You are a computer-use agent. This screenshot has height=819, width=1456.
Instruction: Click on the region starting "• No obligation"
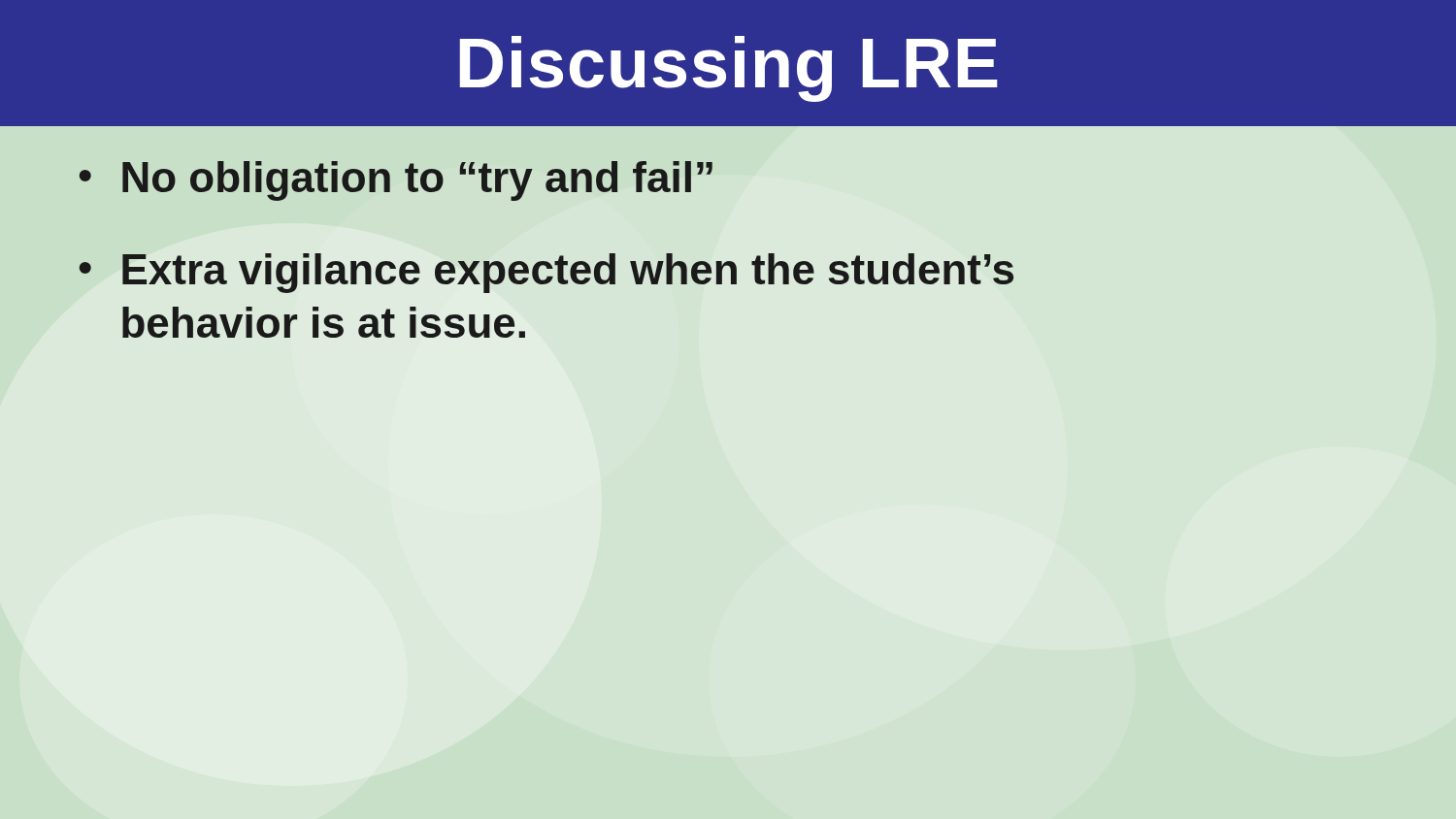(396, 177)
